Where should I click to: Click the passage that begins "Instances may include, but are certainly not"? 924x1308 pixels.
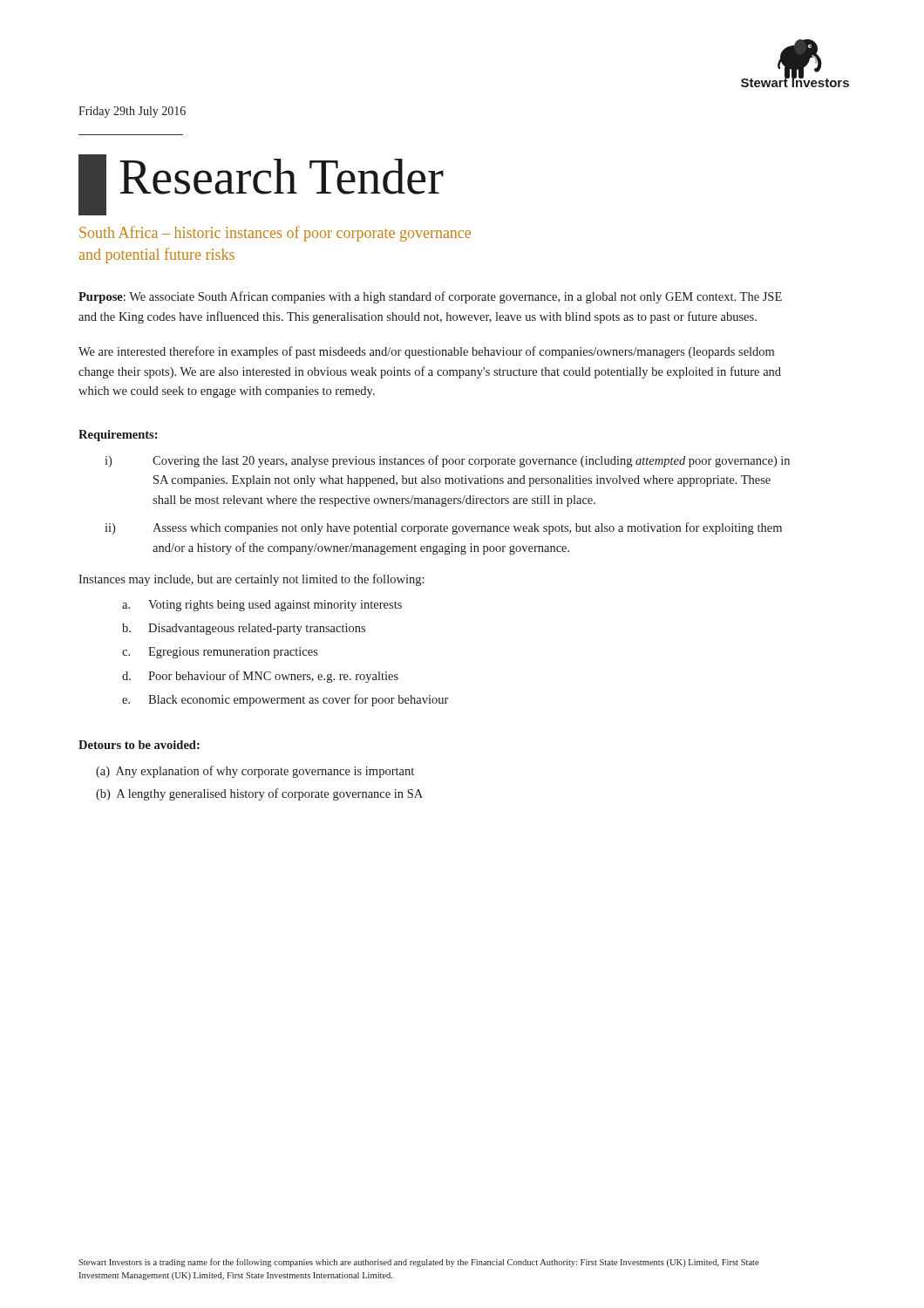252,579
